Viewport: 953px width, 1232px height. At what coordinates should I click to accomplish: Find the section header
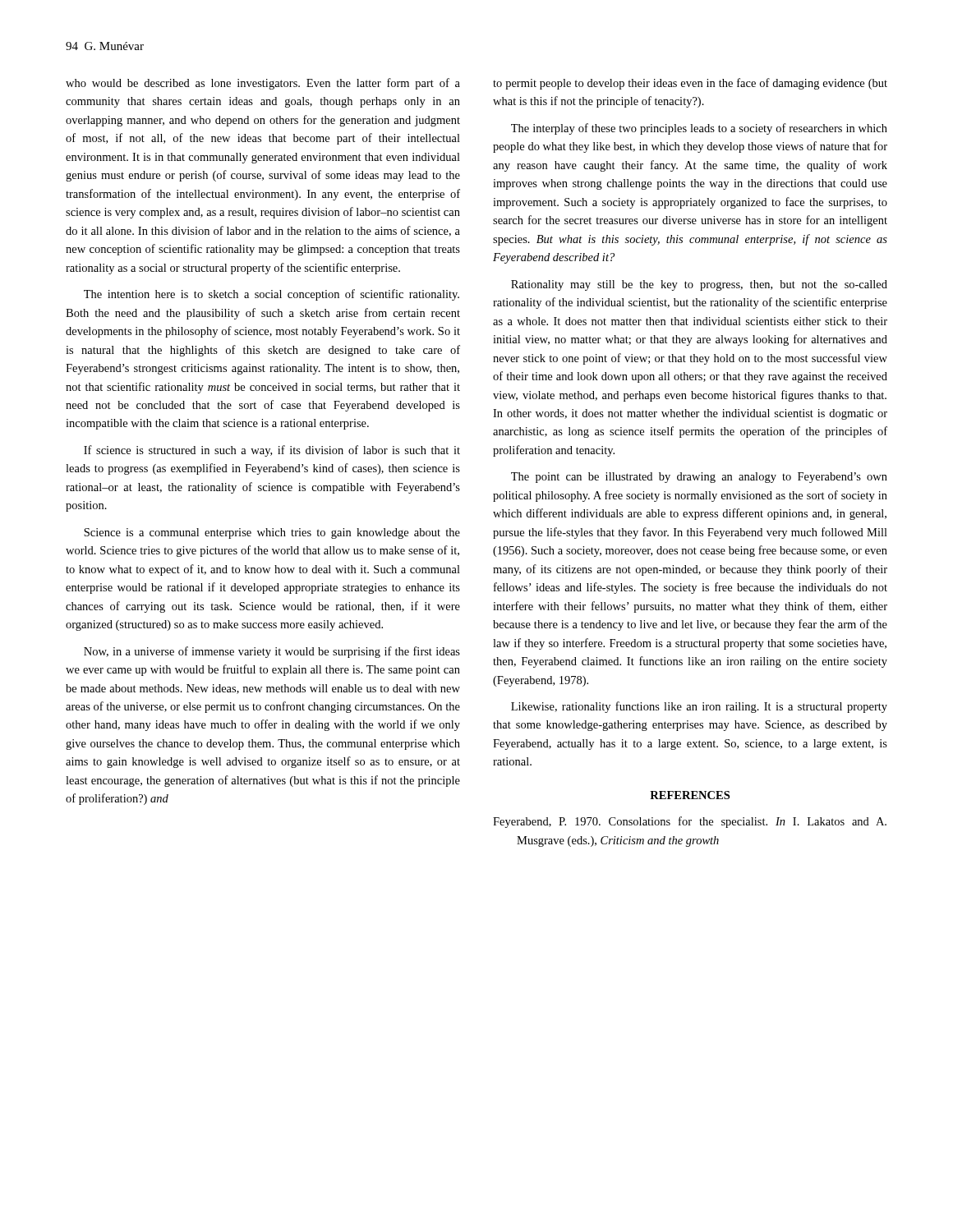click(x=690, y=795)
